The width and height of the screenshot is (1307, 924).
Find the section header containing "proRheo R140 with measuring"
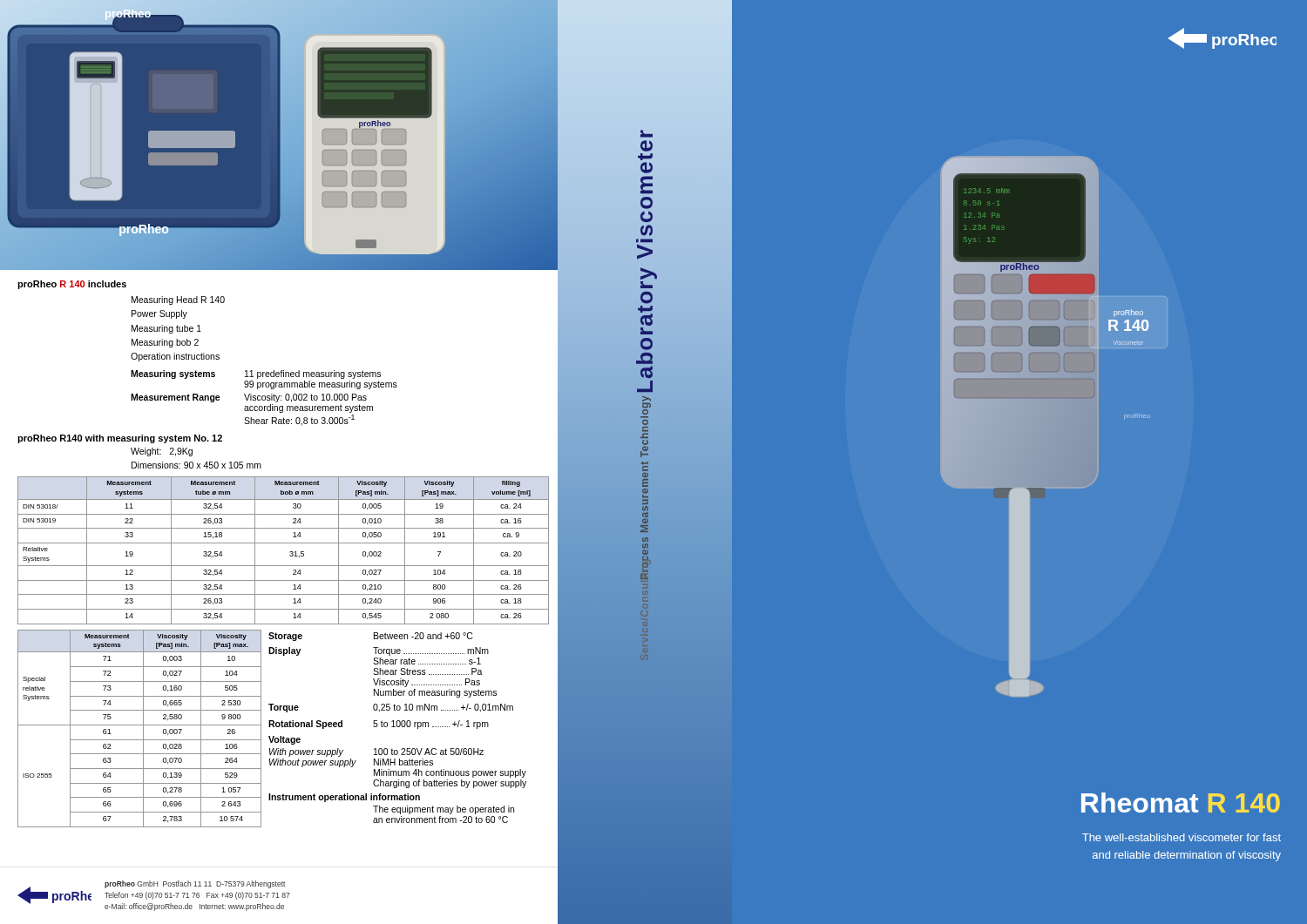click(x=120, y=438)
